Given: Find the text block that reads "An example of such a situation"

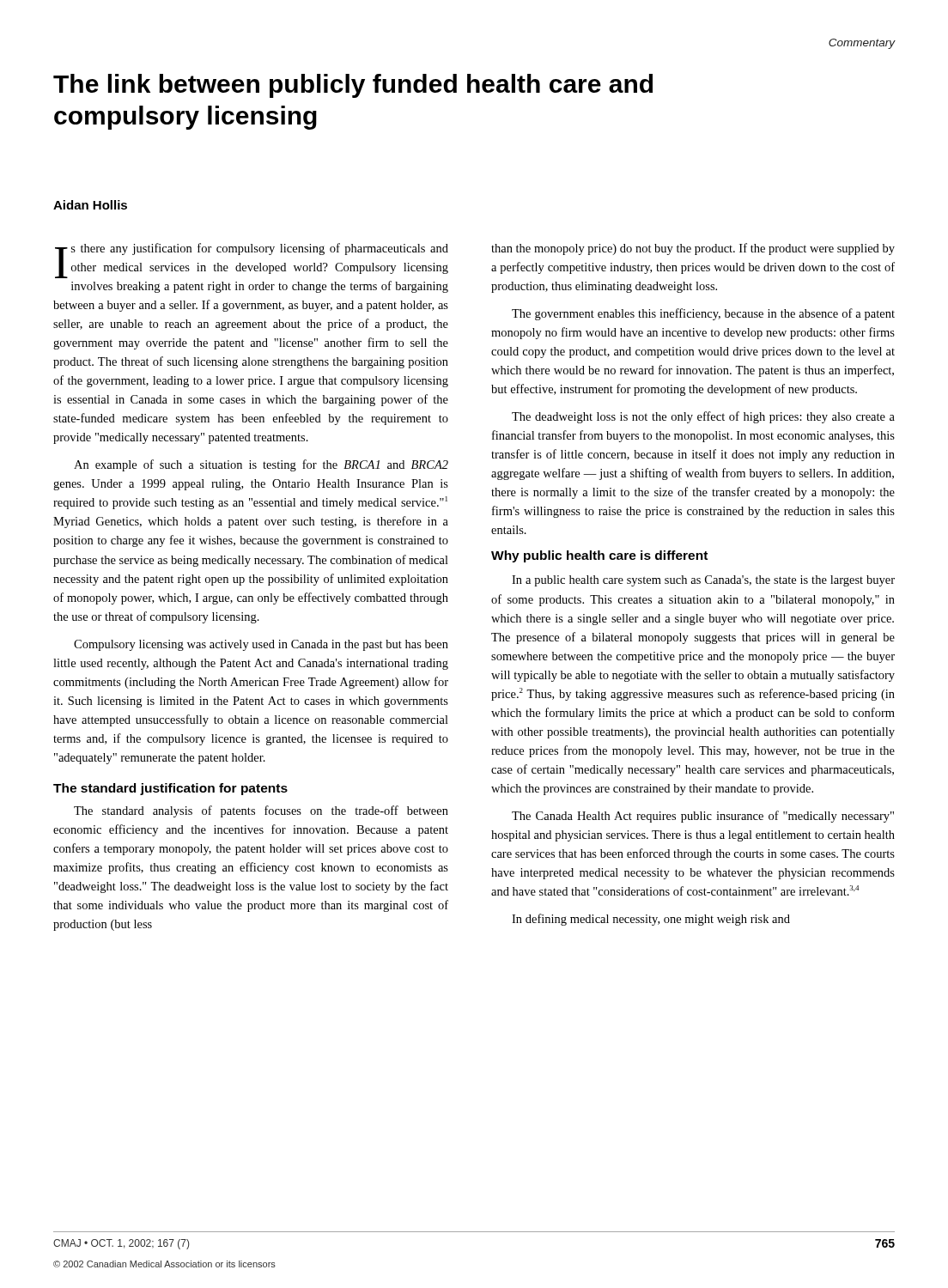Looking at the screenshot, I should pos(251,541).
